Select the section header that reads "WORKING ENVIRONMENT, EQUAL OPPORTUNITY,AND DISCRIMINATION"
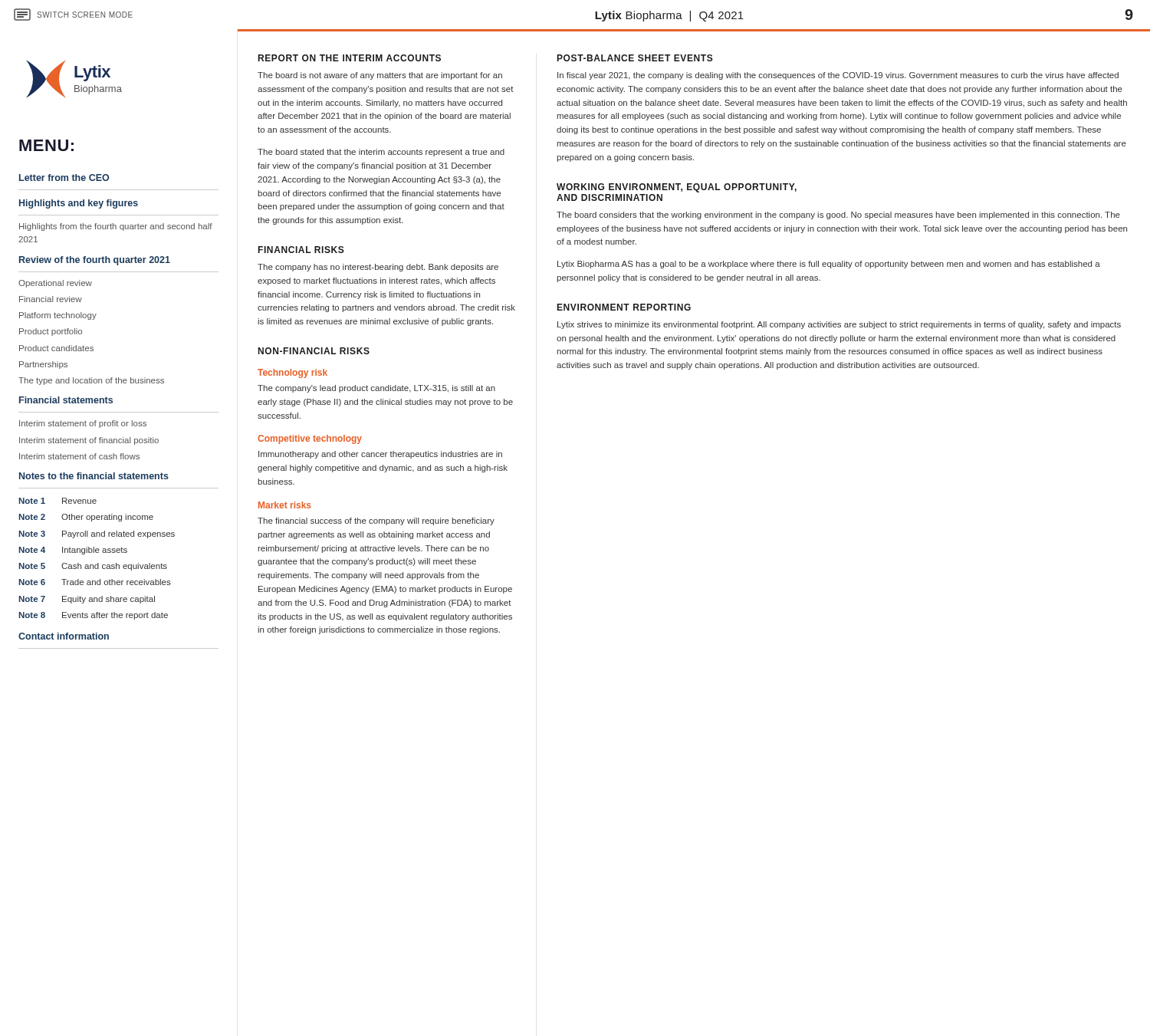The width and height of the screenshot is (1150, 1036). click(677, 192)
